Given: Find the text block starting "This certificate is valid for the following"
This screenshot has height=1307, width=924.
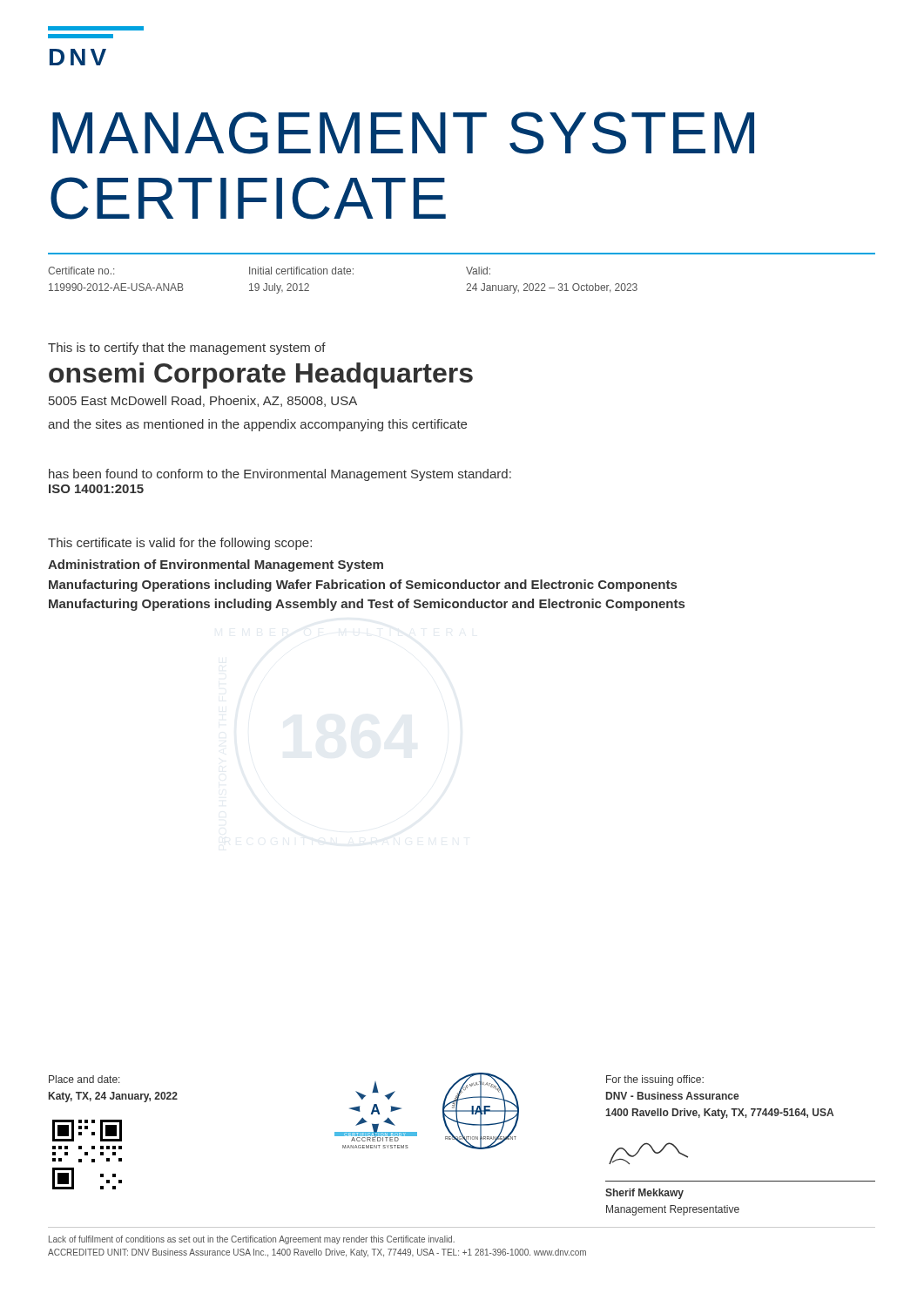Looking at the screenshot, I should tap(180, 543).
